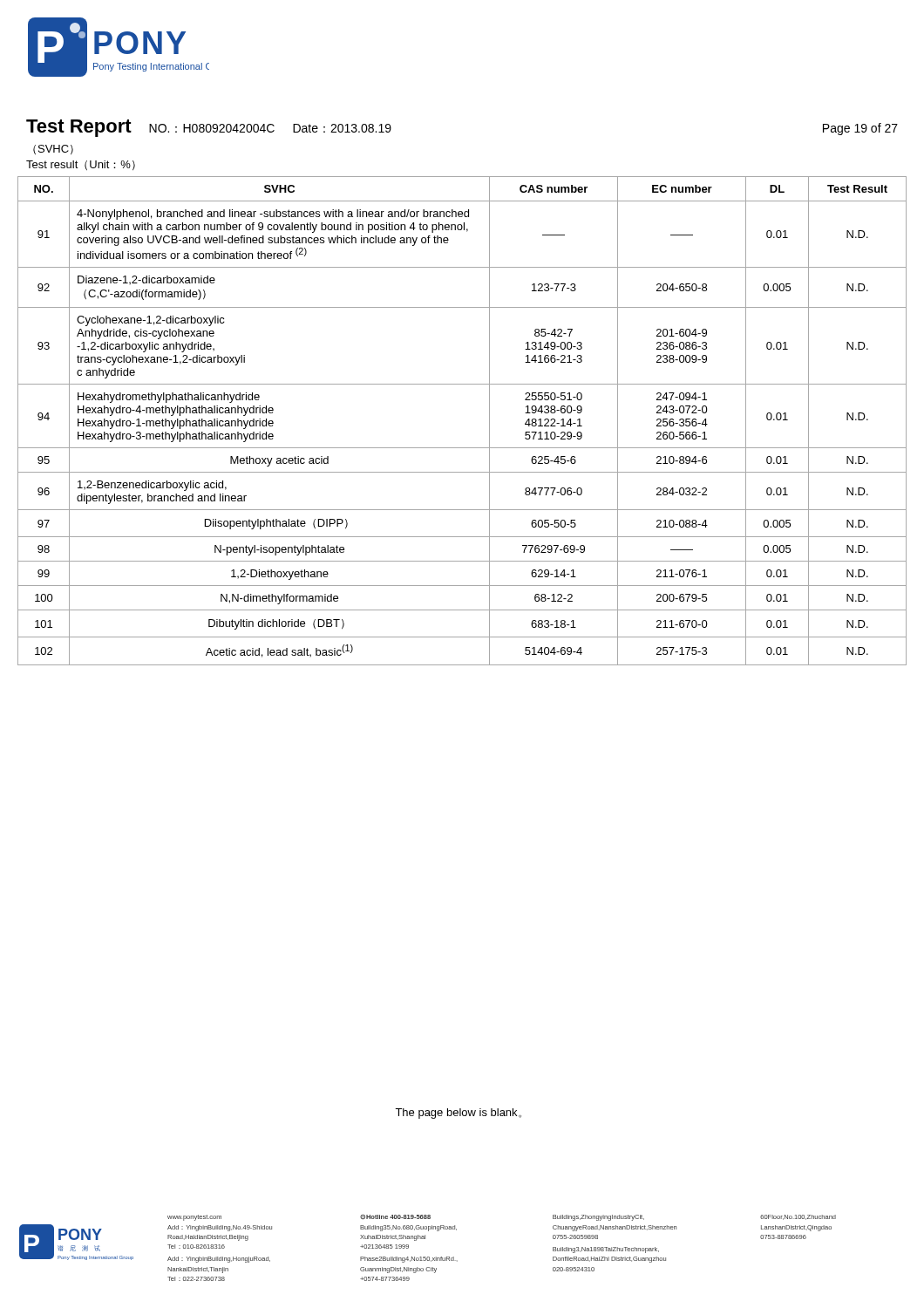Locate the text "Test result（Unit：%）"
This screenshot has width=924, height=1308.
click(84, 164)
